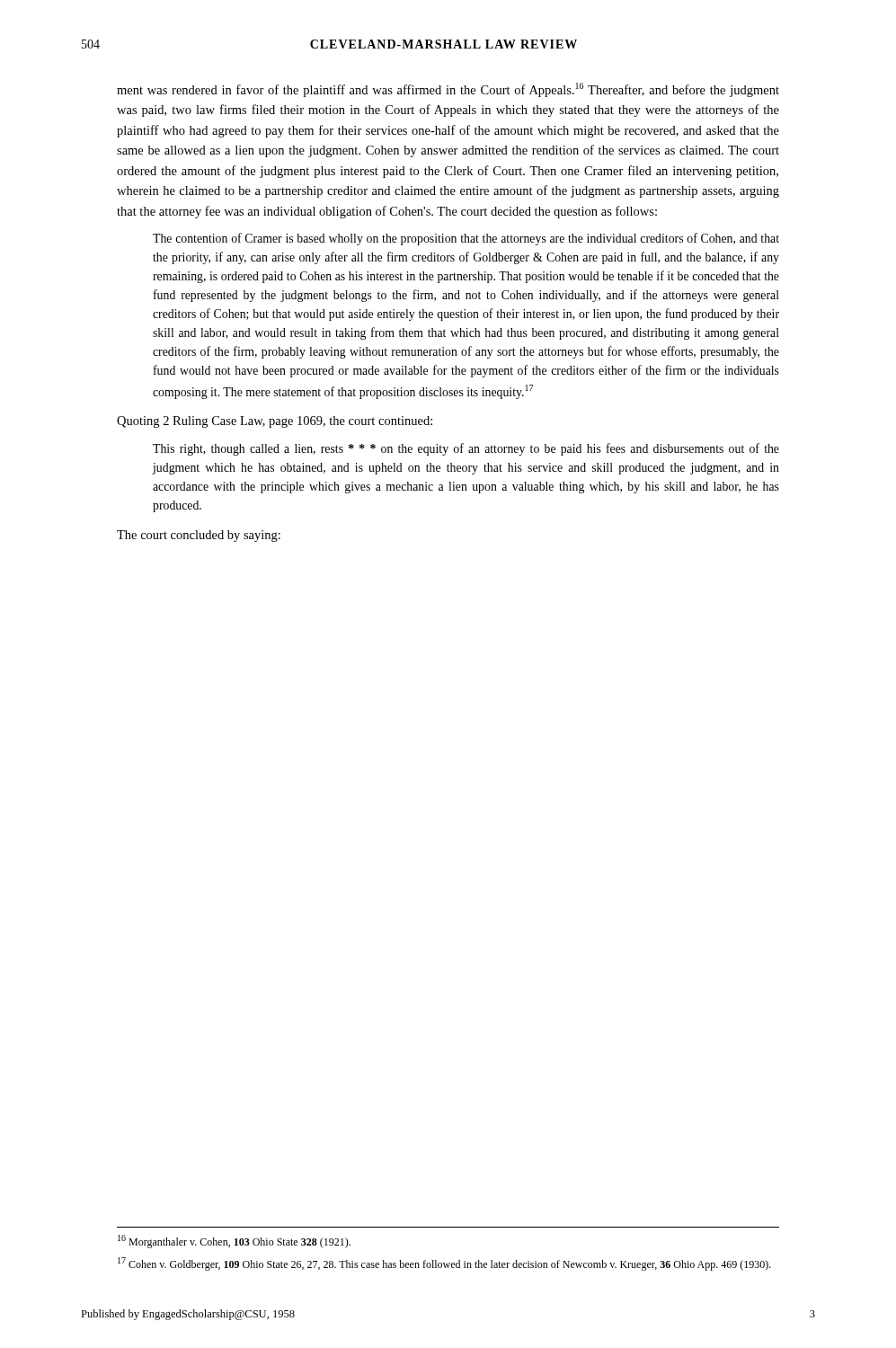Viewport: 896px width, 1348px height.
Task: Locate the text block containing "This right, though called a lien, rests"
Action: pyautogui.click(x=466, y=477)
